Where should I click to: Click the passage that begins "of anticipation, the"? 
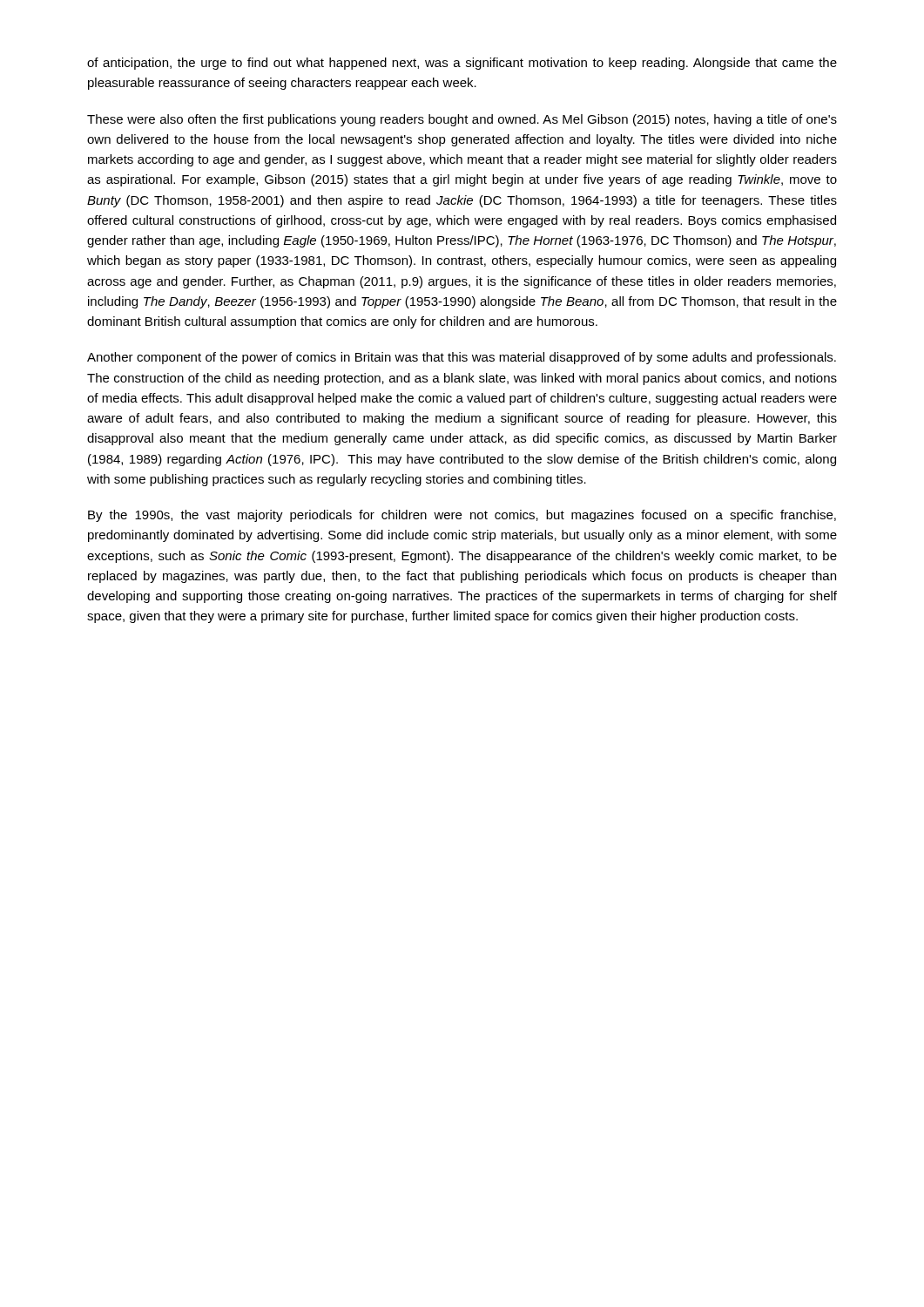point(462,72)
